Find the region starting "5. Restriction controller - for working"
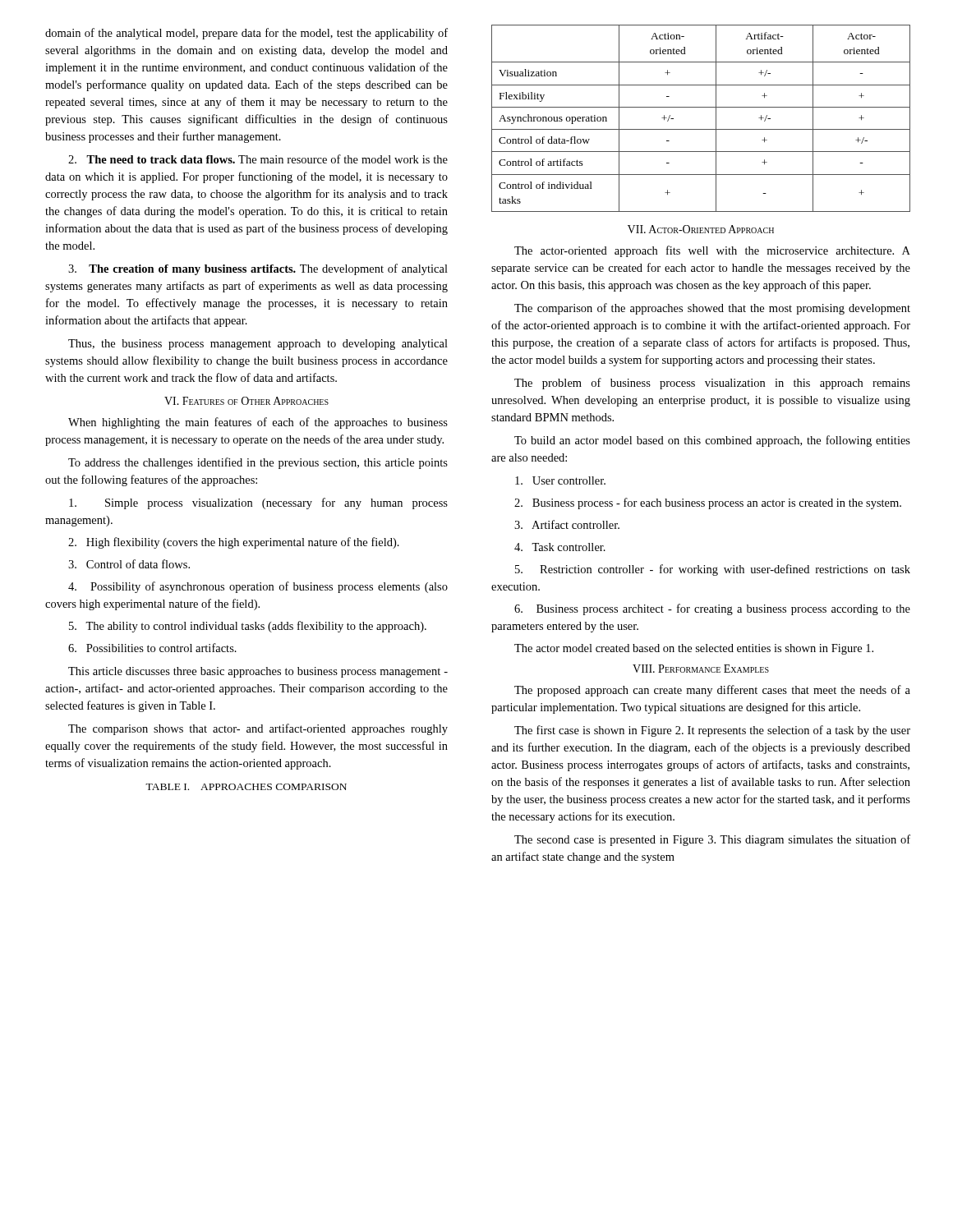Viewport: 953px width, 1232px height. click(701, 578)
